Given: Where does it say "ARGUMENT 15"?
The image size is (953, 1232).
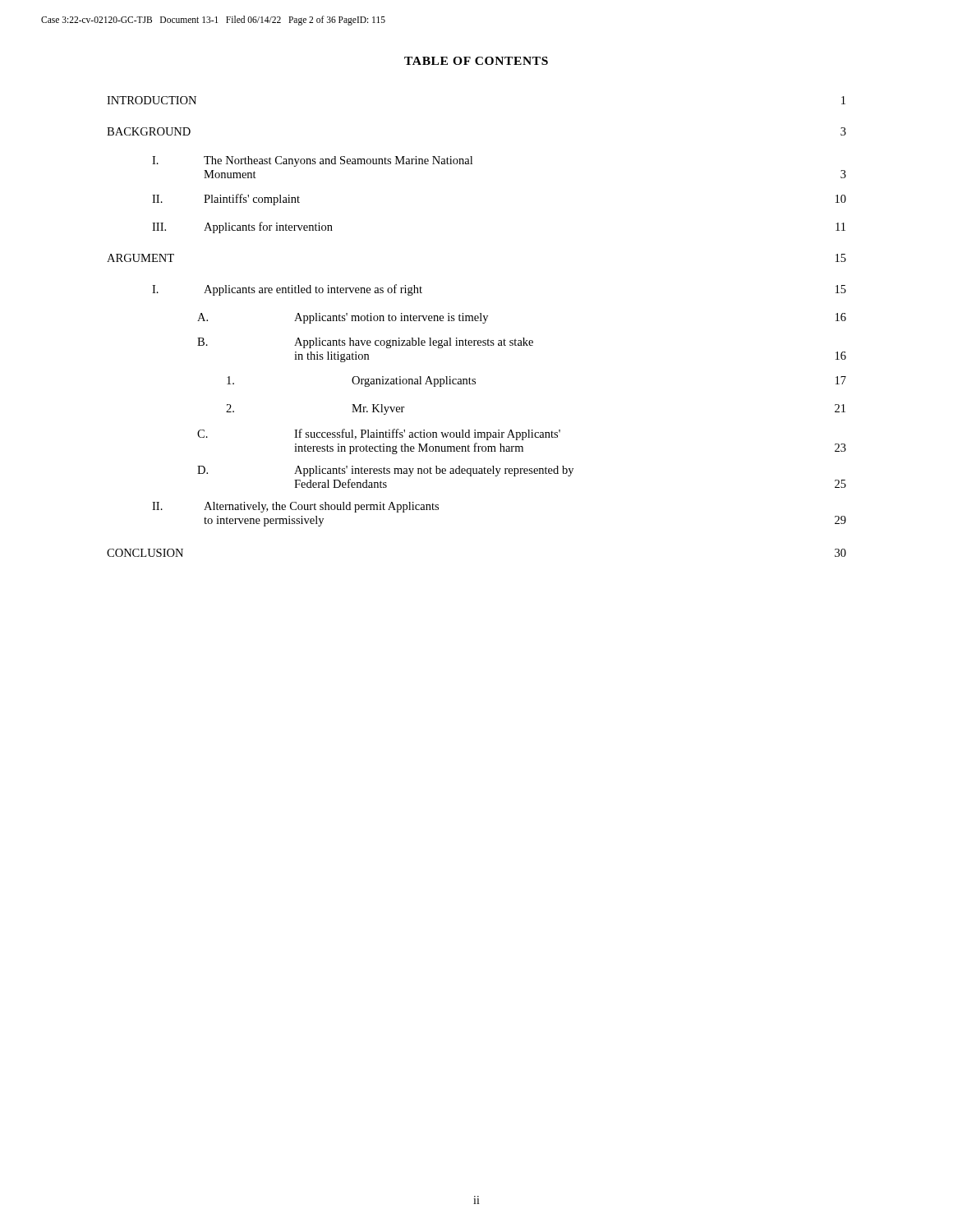Looking at the screenshot, I should tap(145, 258).
